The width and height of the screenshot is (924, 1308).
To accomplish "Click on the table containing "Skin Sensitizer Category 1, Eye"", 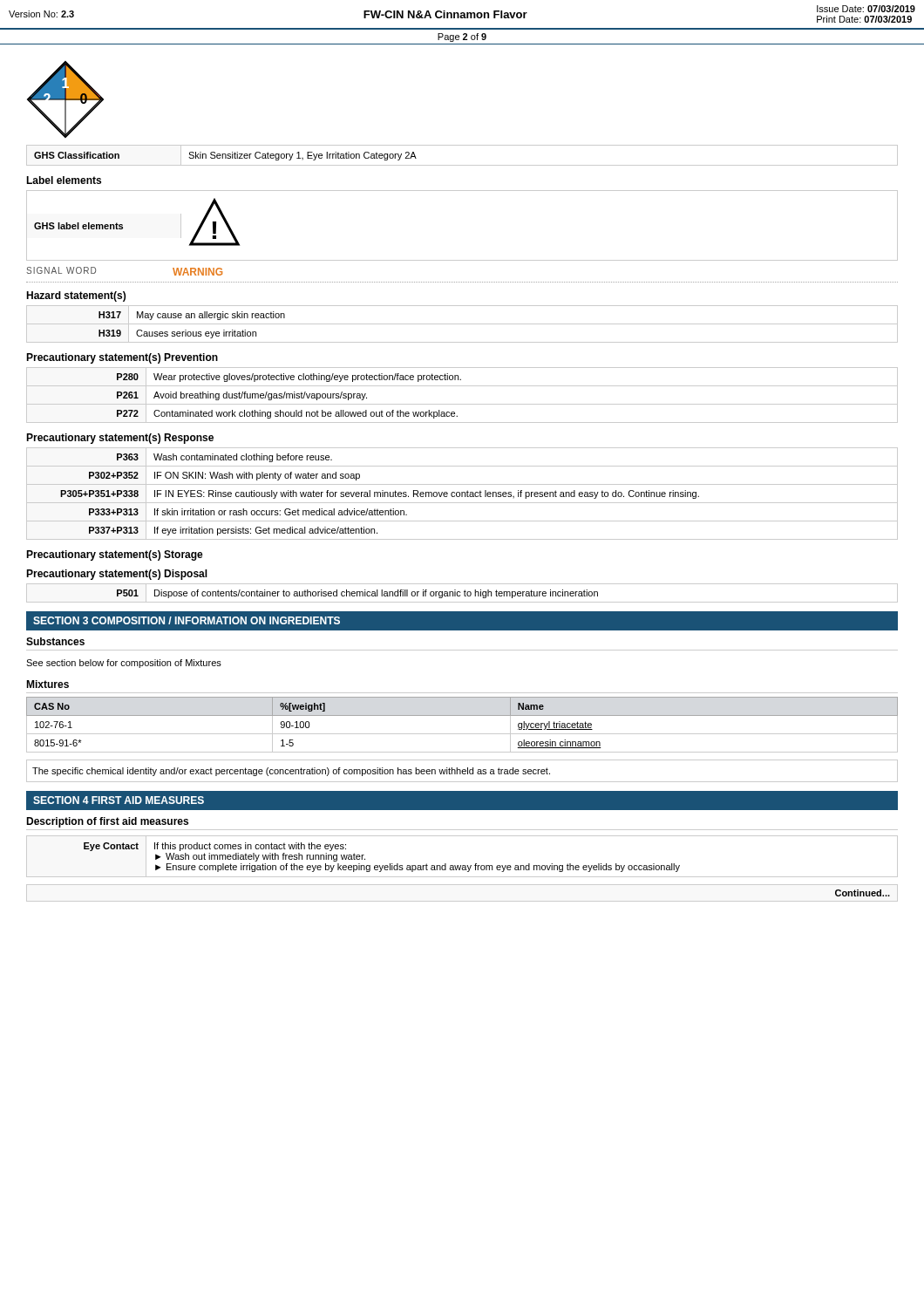I will pyautogui.click(x=462, y=155).
